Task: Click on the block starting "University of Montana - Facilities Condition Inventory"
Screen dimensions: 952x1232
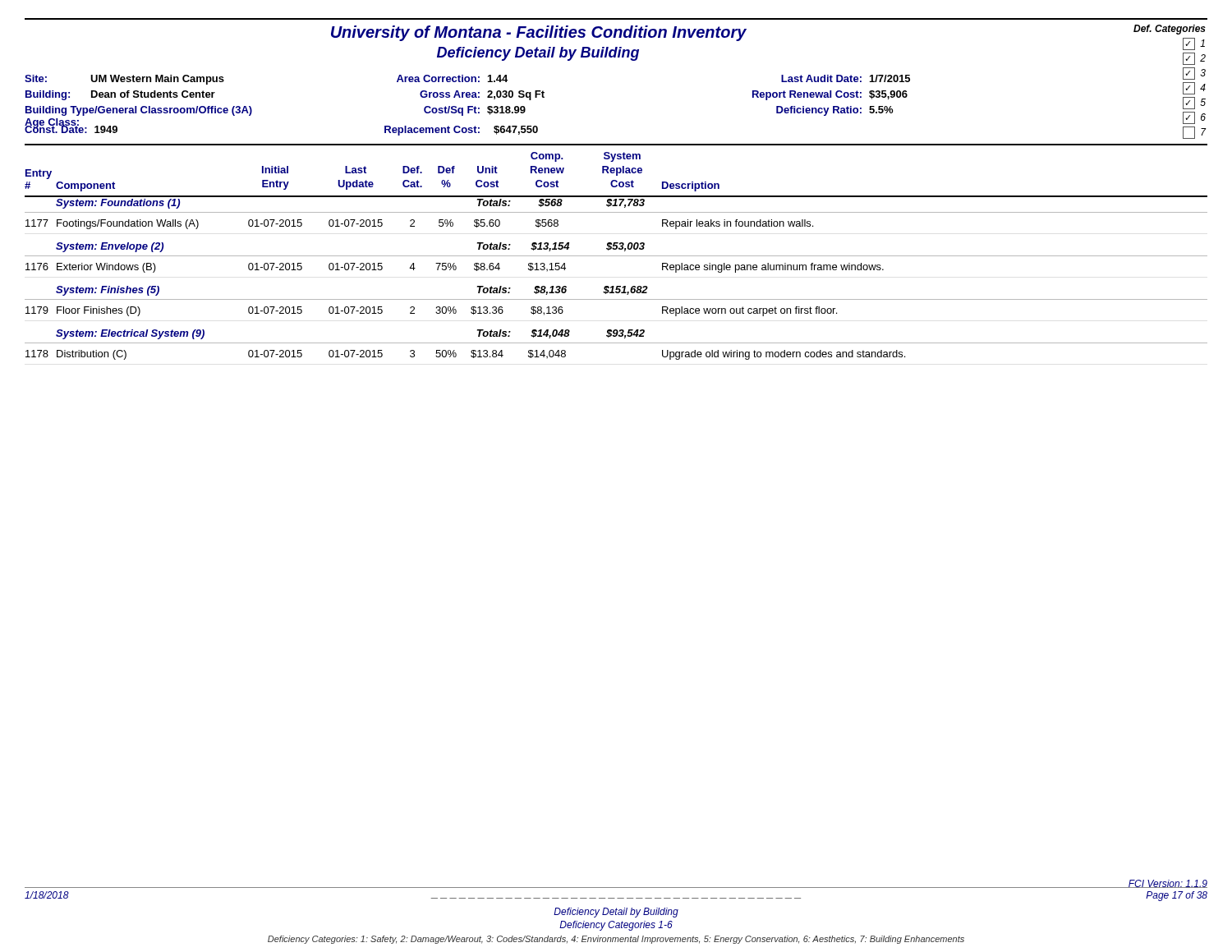Action: [538, 42]
